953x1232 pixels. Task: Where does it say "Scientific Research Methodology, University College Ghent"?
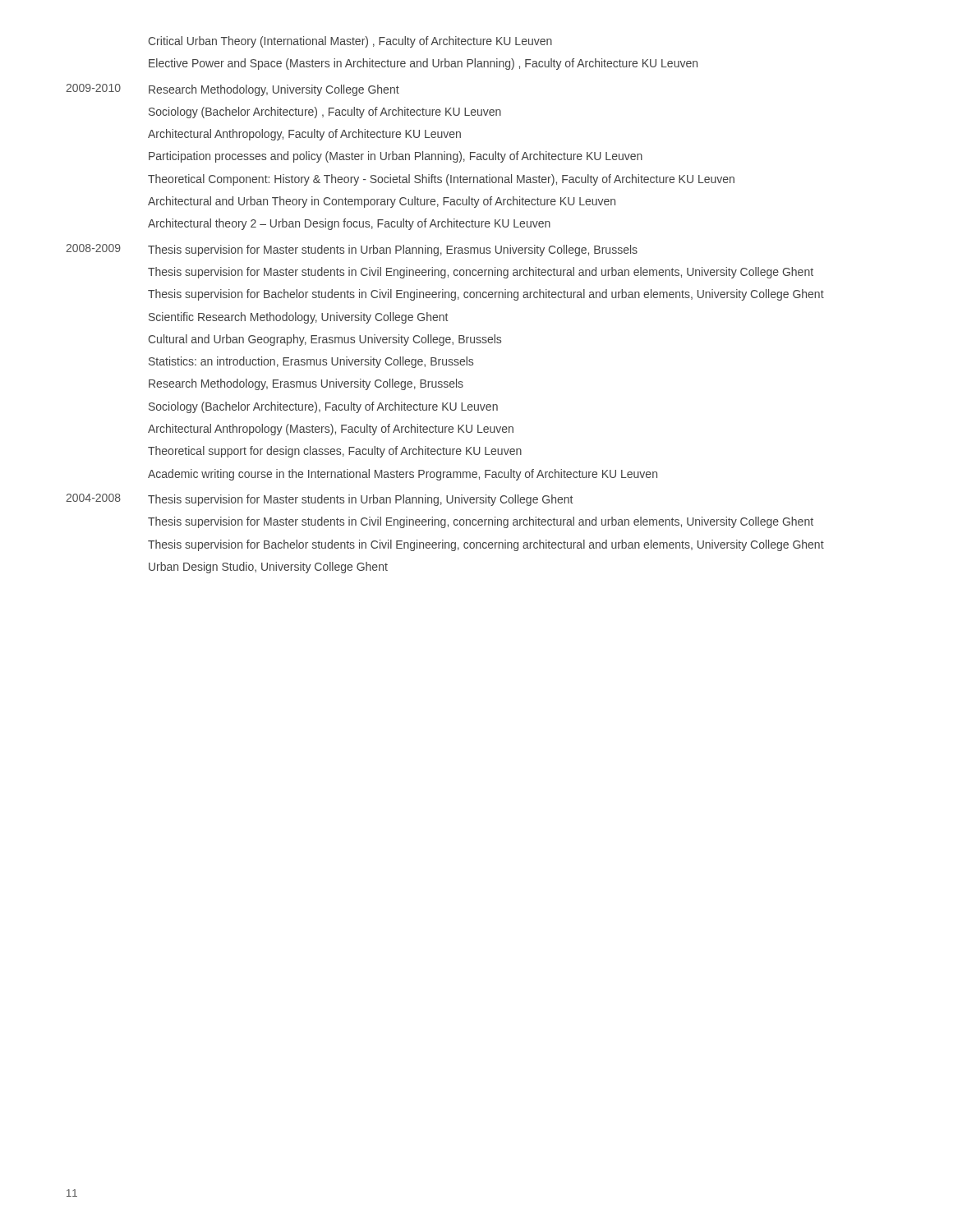(x=298, y=317)
